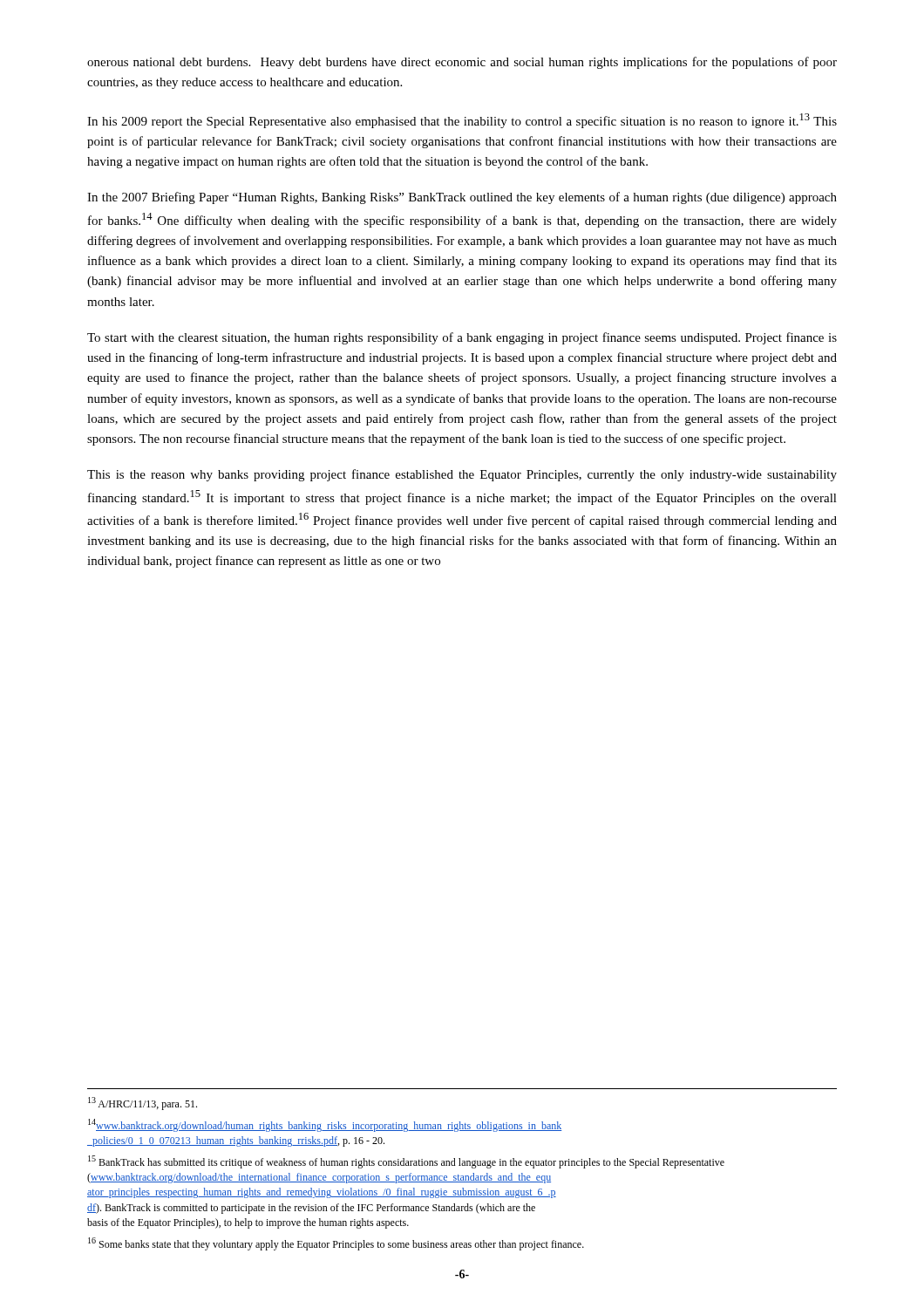924x1308 pixels.
Task: Find the block on this page that starts "onerous national debt burdens. Heavy debt"
Action: 462,72
